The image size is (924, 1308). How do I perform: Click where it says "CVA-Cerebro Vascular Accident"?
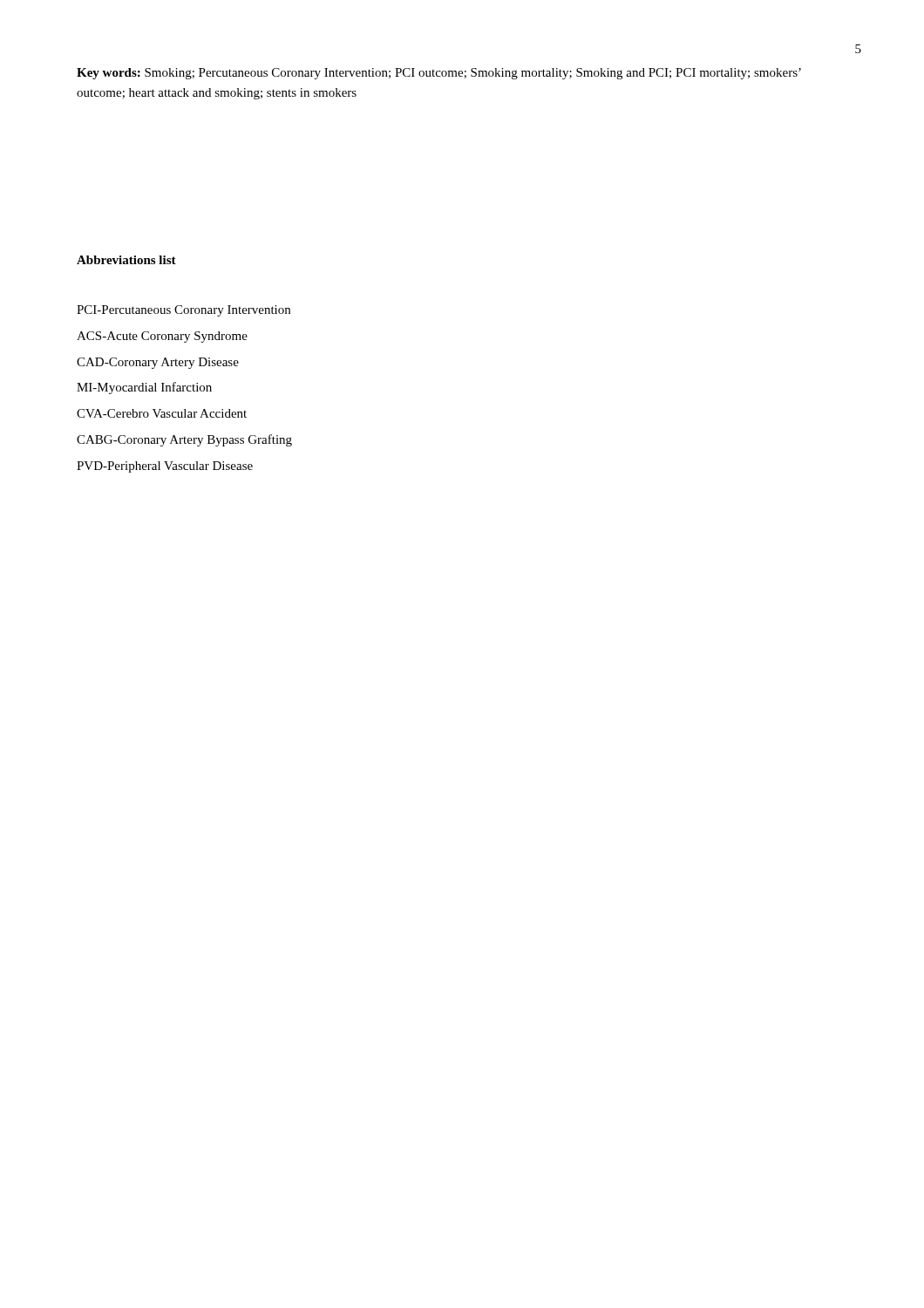tap(162, 413)
